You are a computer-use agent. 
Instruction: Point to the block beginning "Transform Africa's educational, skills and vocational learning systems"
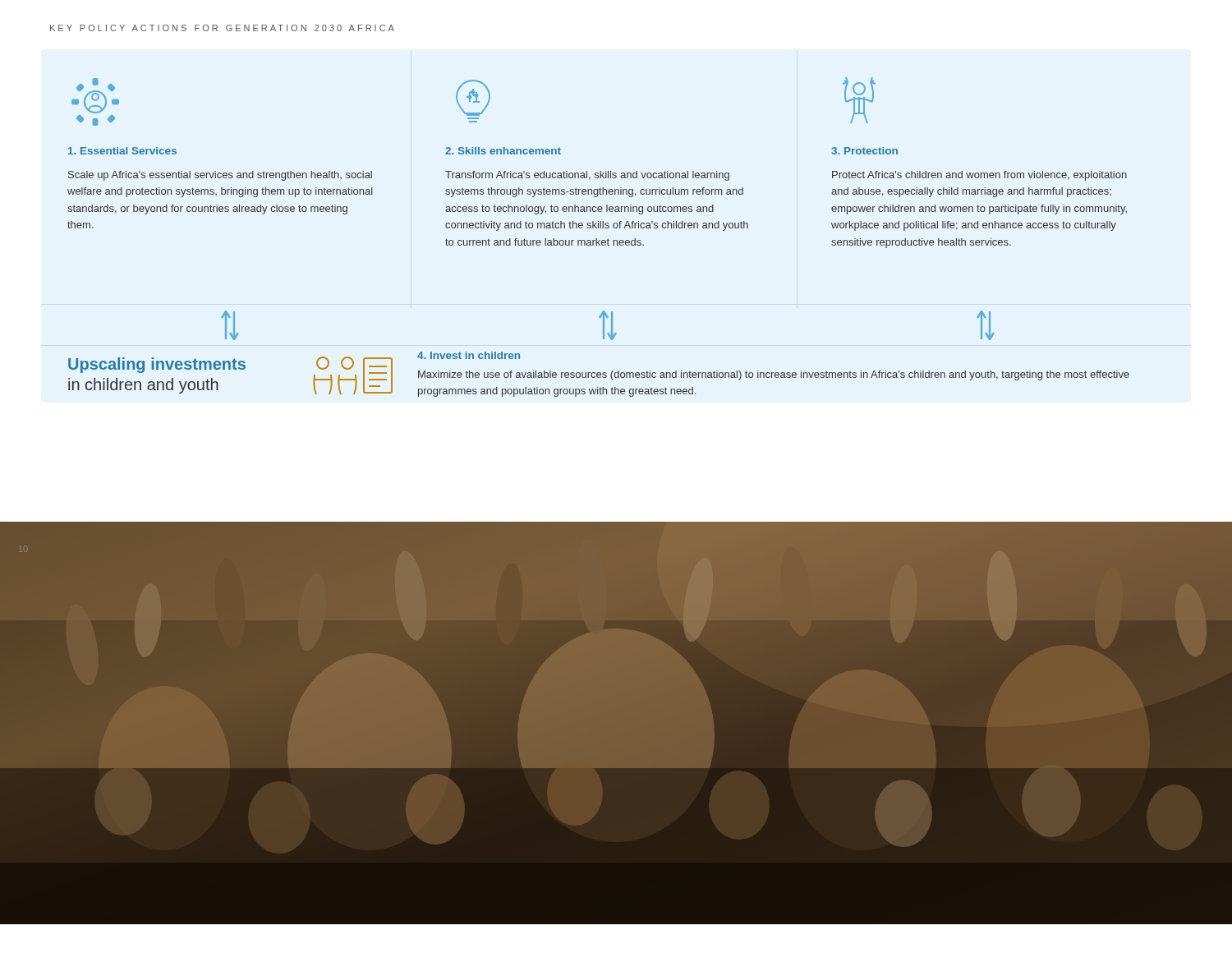(597, 208)
